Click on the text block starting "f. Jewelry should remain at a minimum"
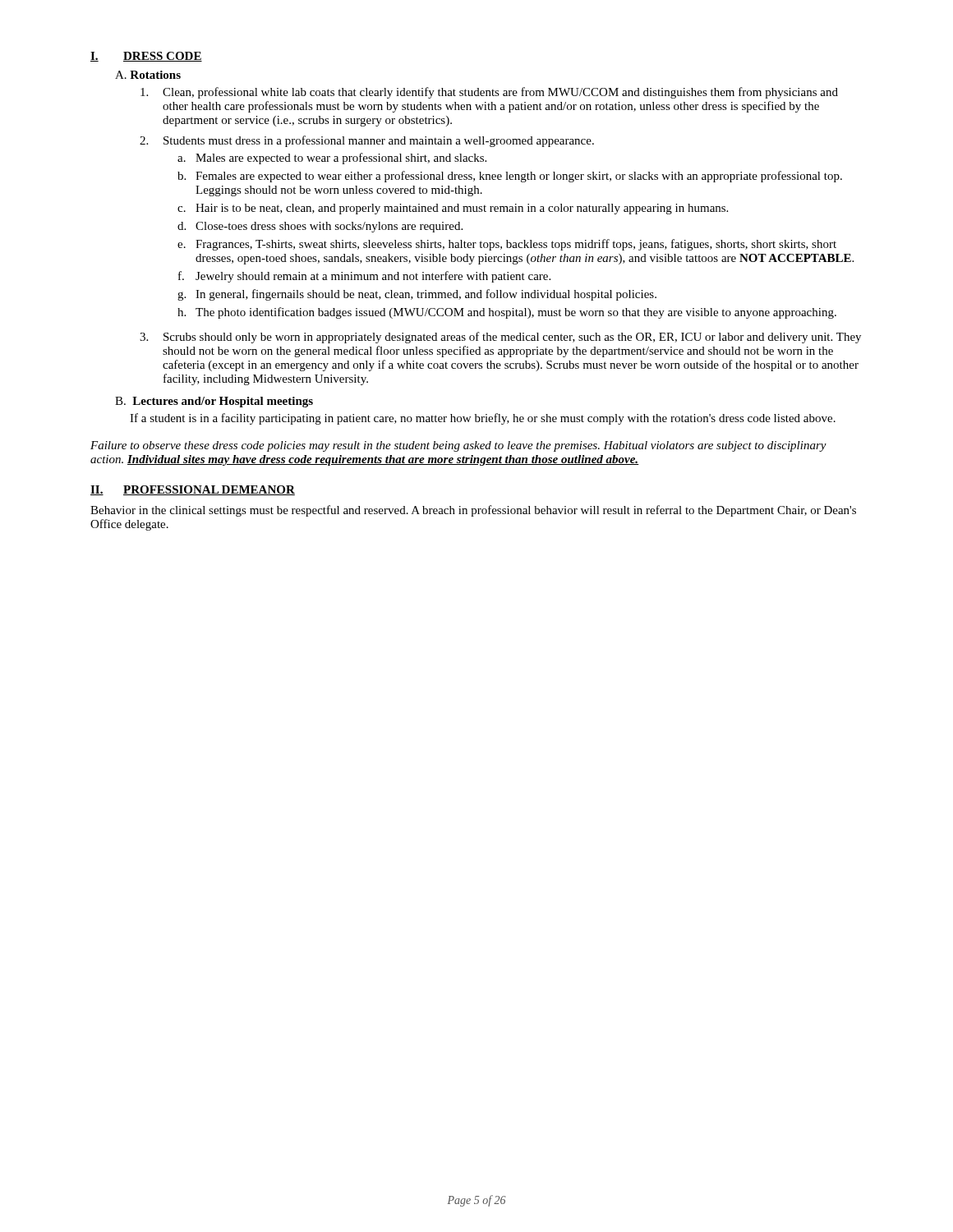953x1232 pixels. (520, 276)
